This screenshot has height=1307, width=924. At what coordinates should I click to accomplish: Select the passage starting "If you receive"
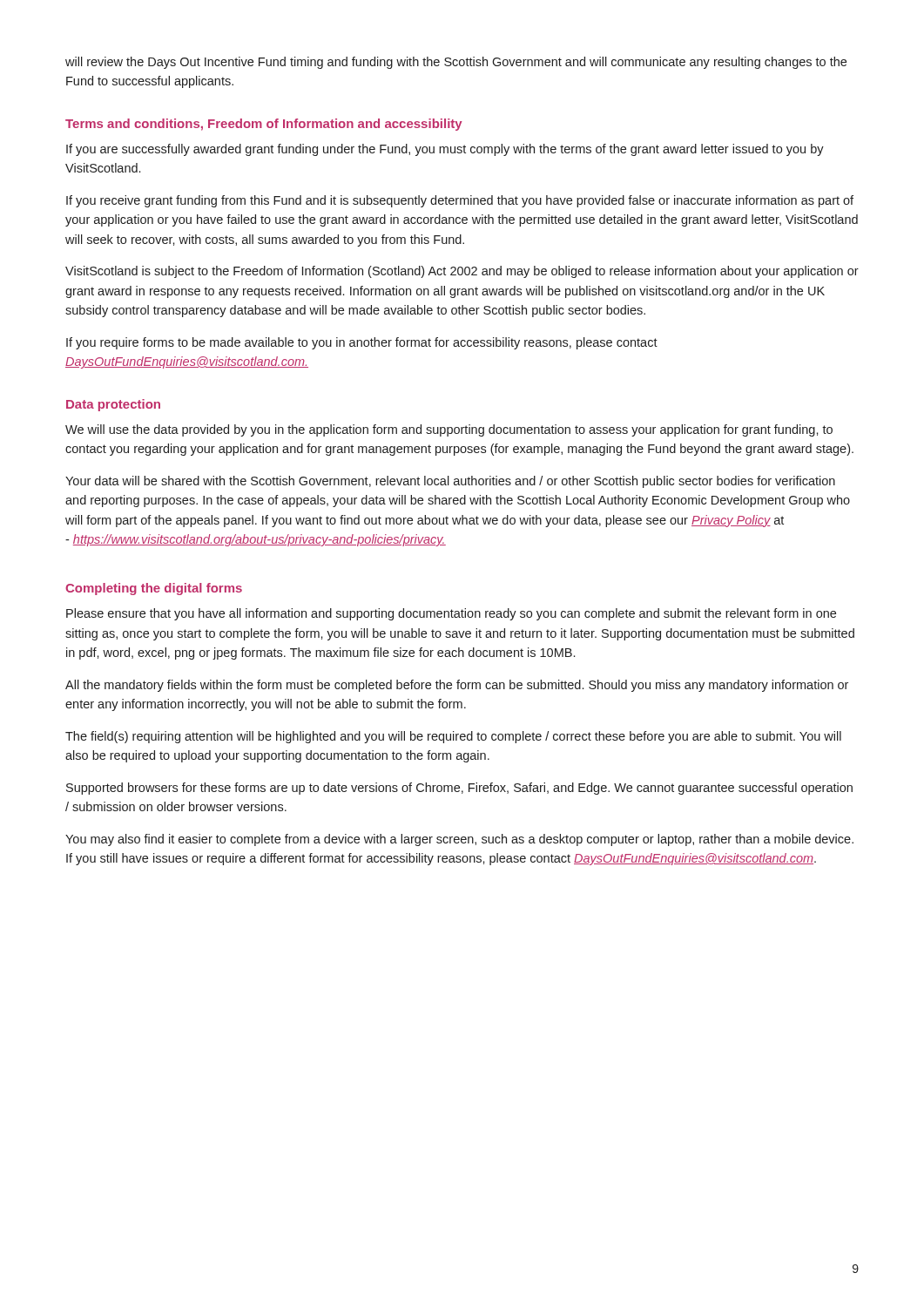[x=462, y=220]
